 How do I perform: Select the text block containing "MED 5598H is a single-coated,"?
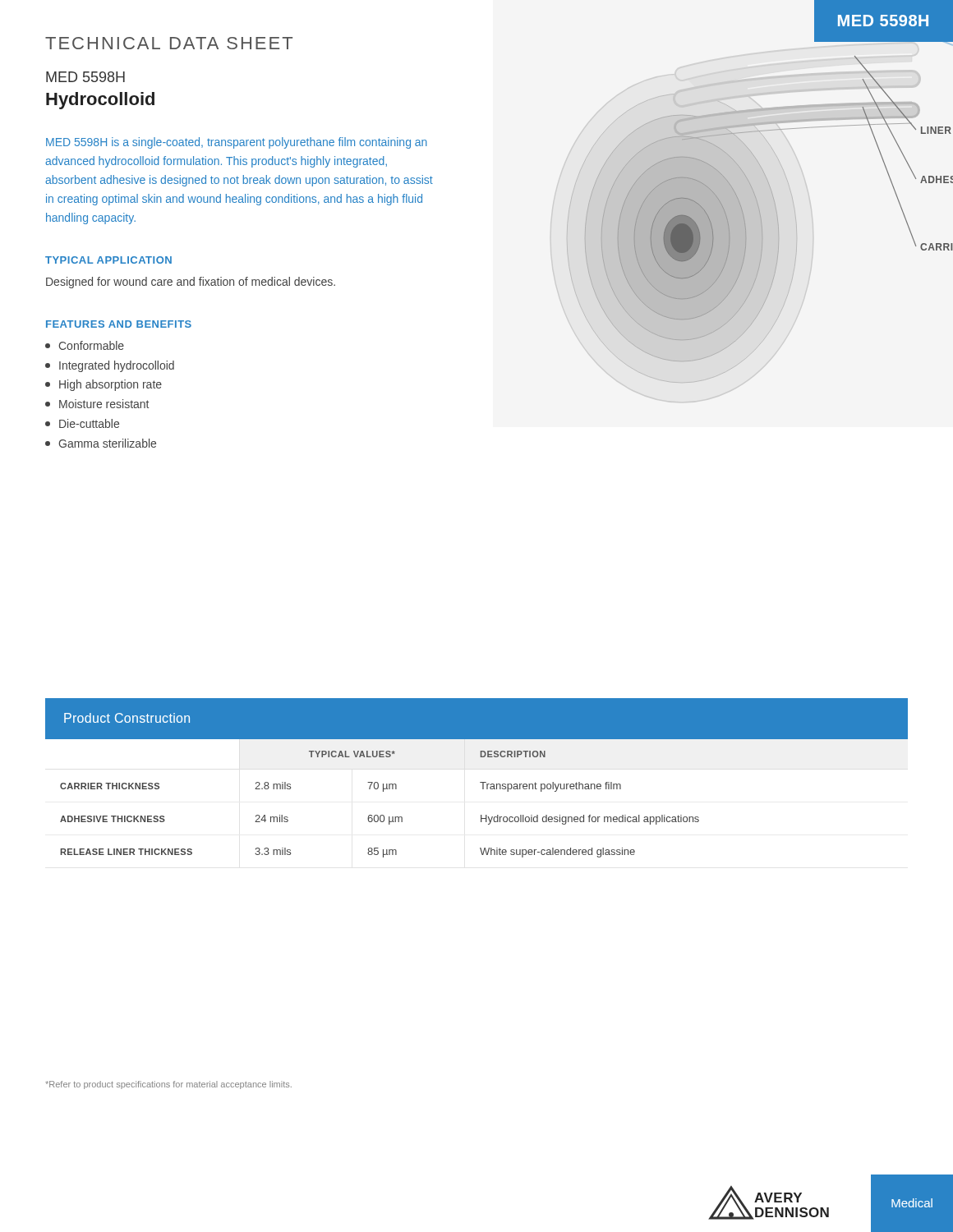pyautogui.click(x=242, y=180)
